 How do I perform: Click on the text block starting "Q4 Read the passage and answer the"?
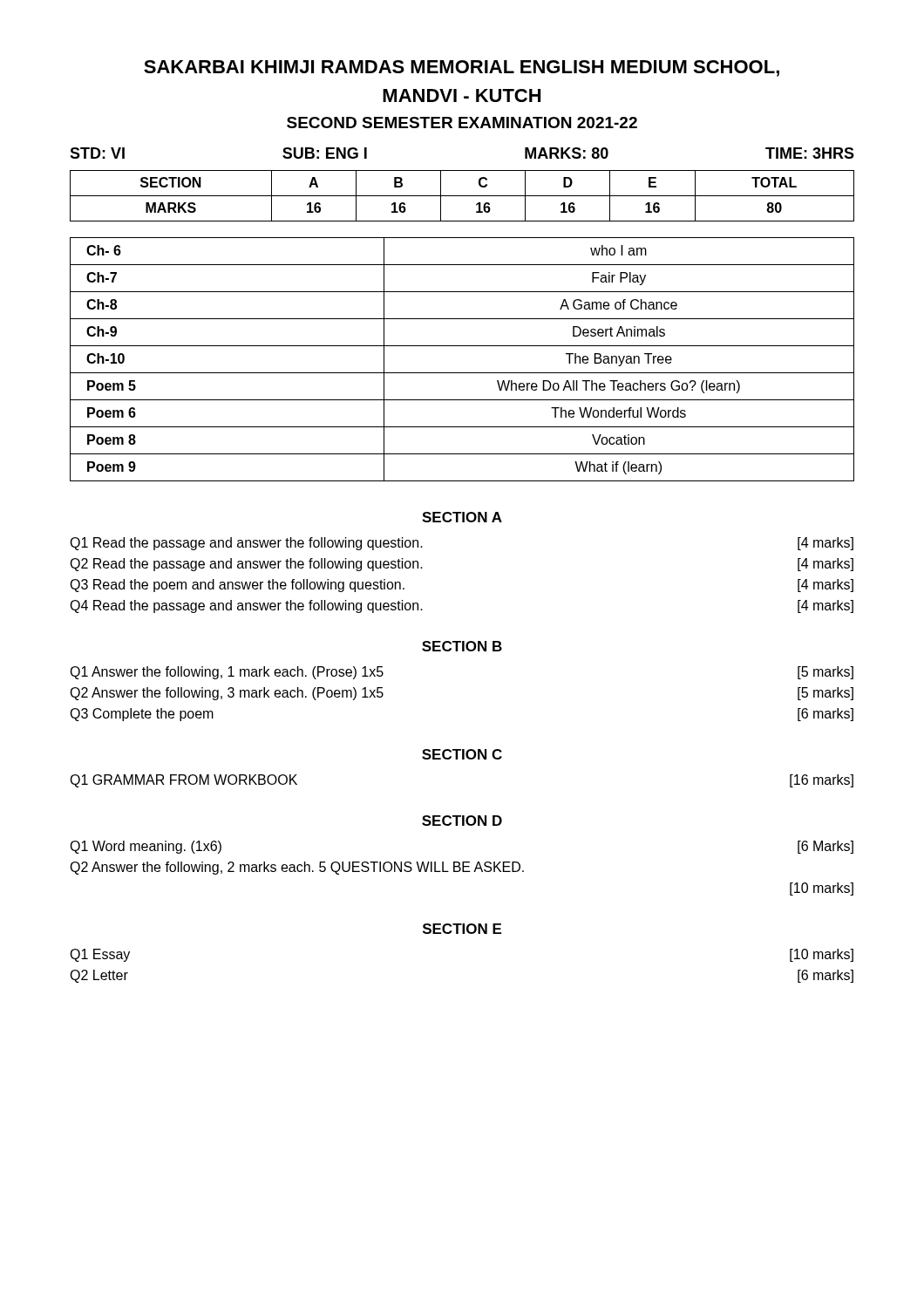coord(246,606)
